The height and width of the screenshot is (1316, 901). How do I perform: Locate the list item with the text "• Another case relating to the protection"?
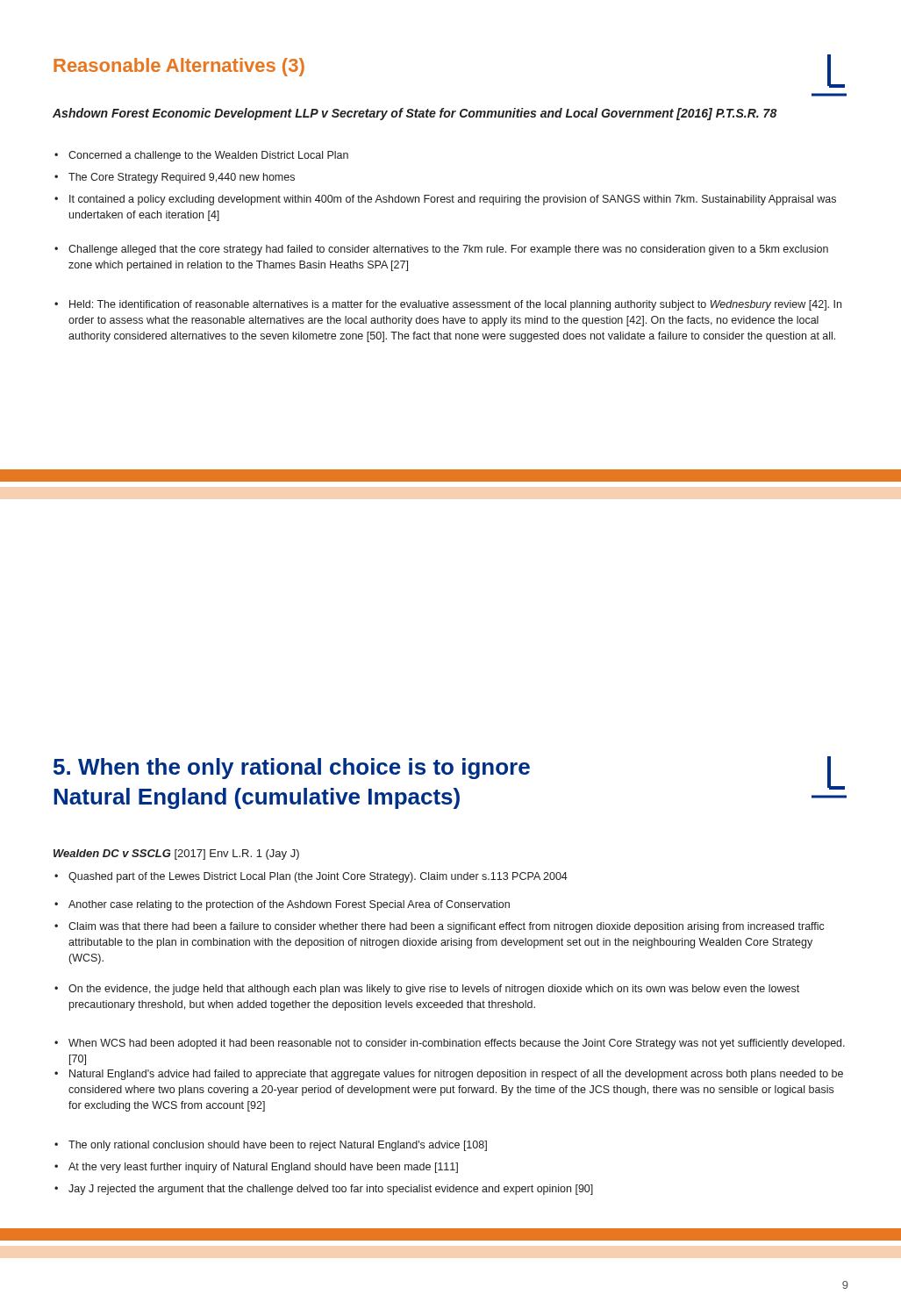tap(450, 905)
